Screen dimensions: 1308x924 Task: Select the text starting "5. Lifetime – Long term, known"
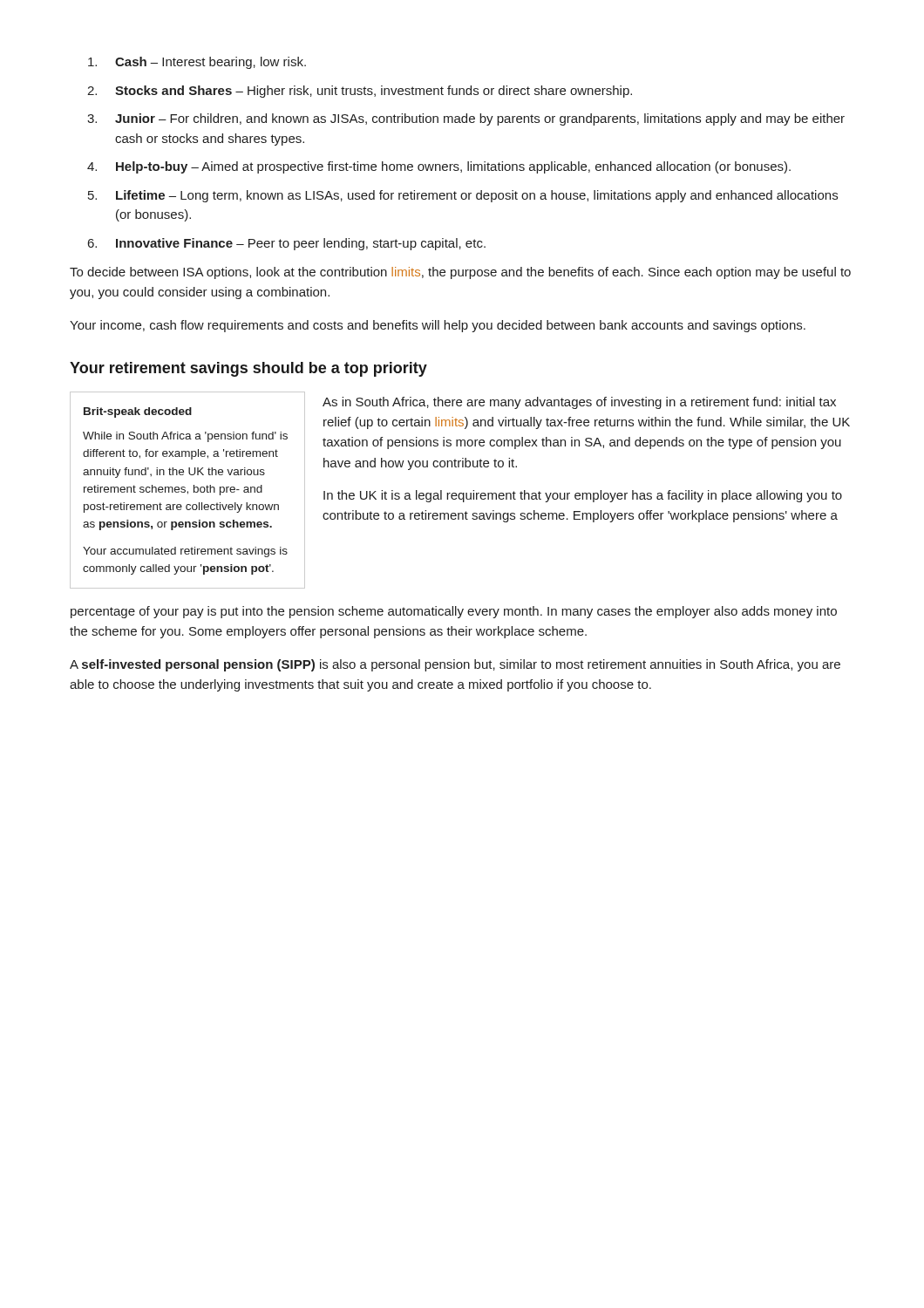(471, 205)
